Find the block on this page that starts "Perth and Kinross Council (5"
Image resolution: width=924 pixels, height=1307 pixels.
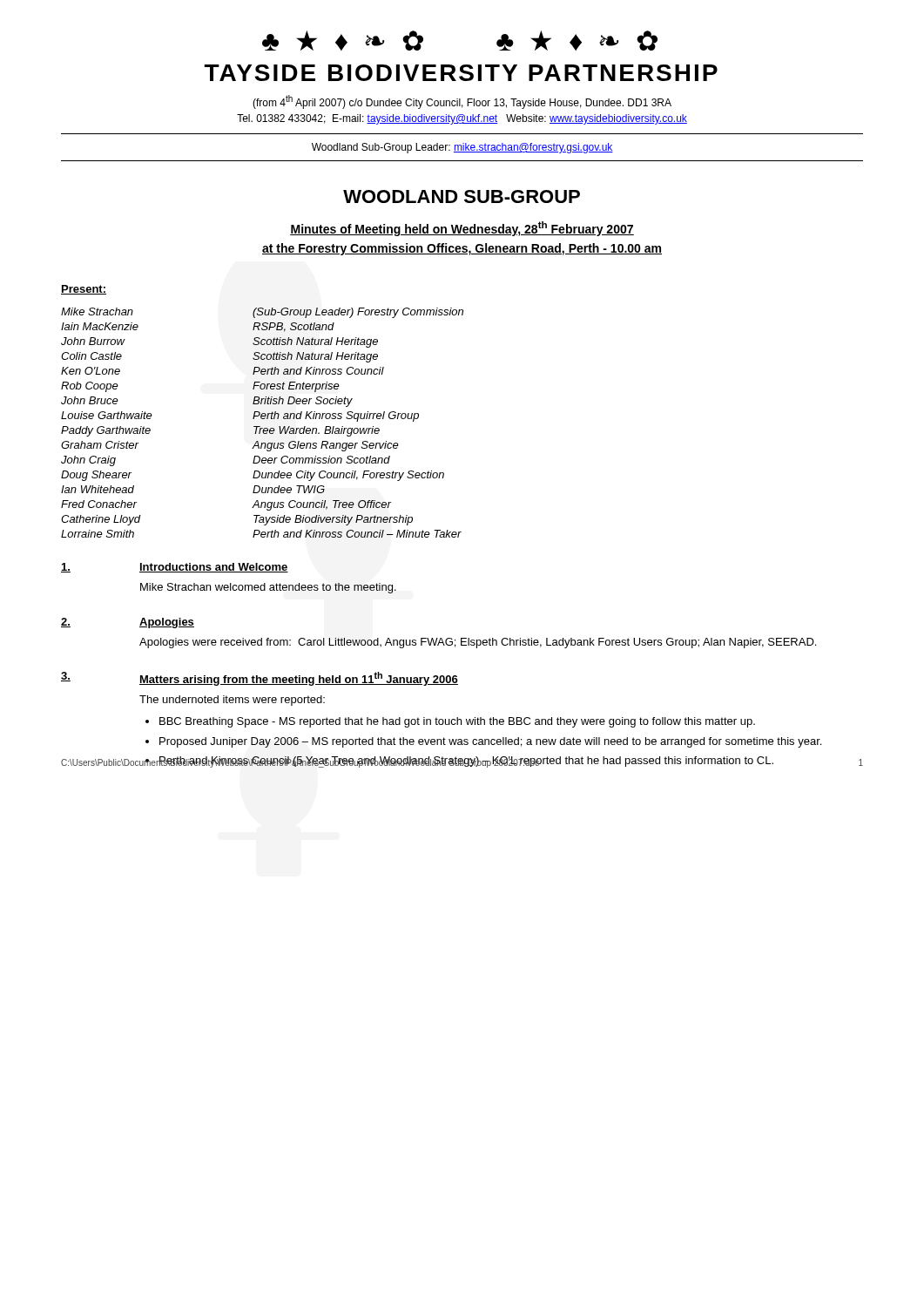[x=466, y=760]
